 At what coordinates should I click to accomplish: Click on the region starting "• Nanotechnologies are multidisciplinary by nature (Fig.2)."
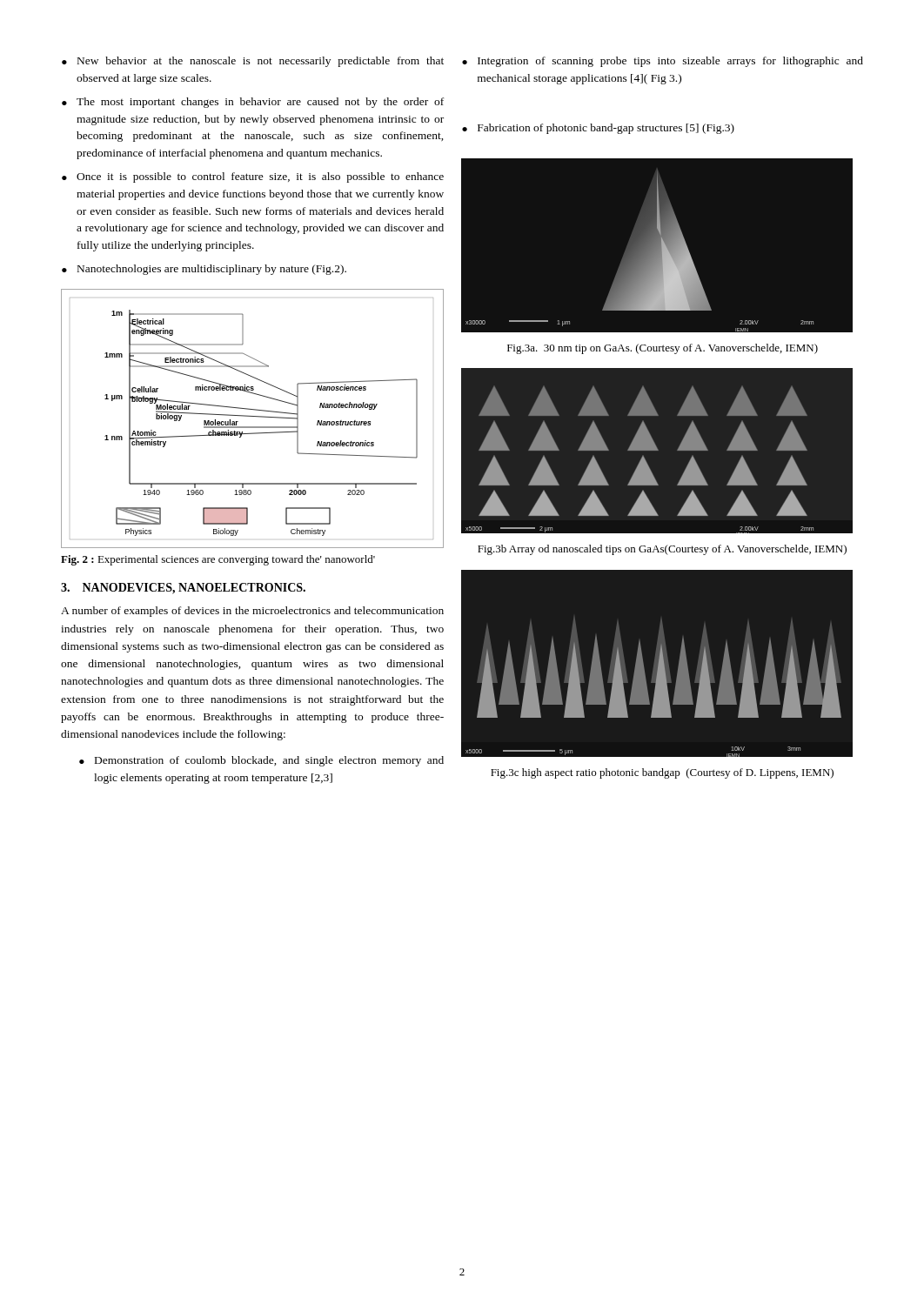[204, 270]
